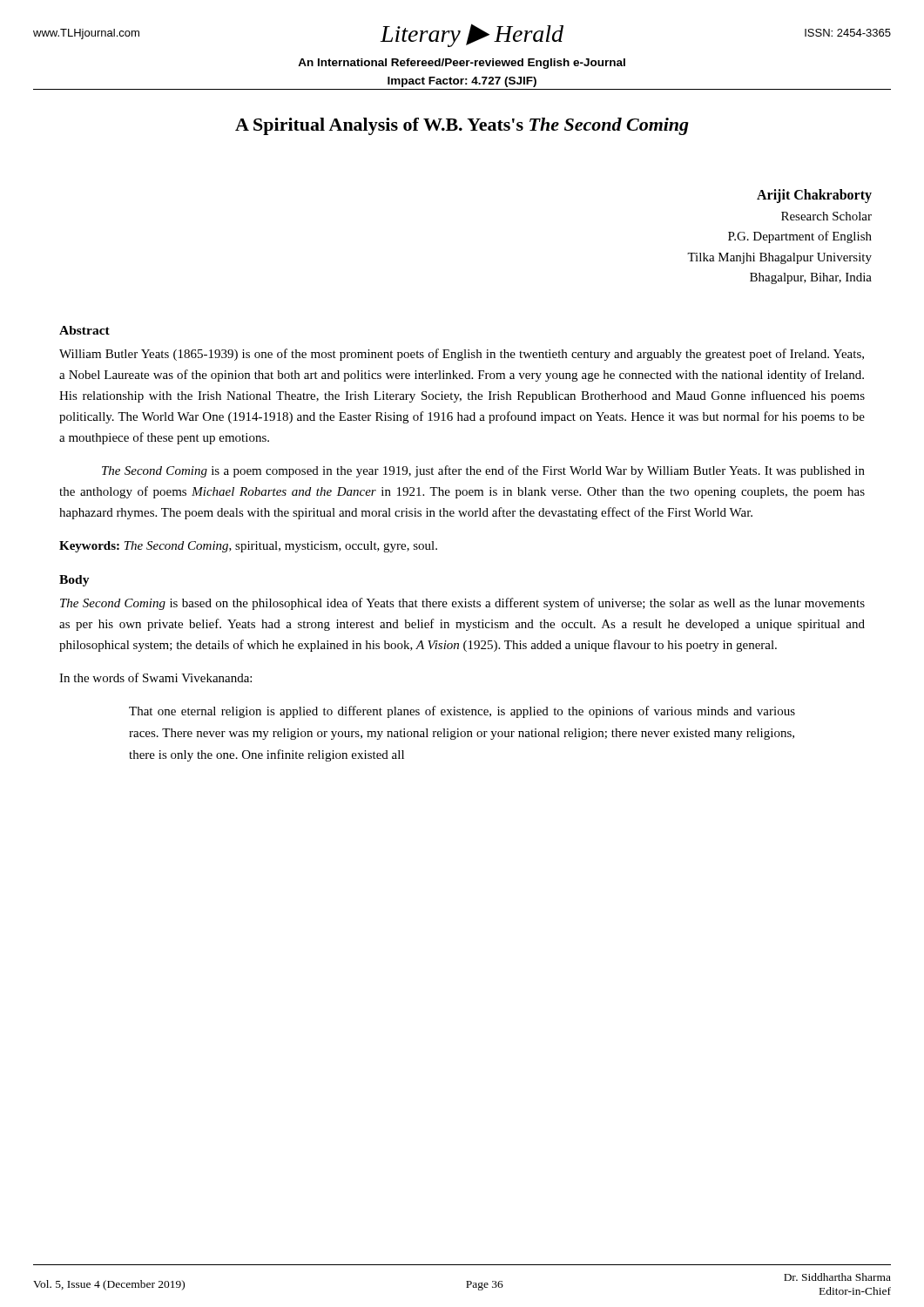Select the text block containing "William Butler Yeats (1865-1939) is one"
The image size is (924, 1307).
point(462,396)
